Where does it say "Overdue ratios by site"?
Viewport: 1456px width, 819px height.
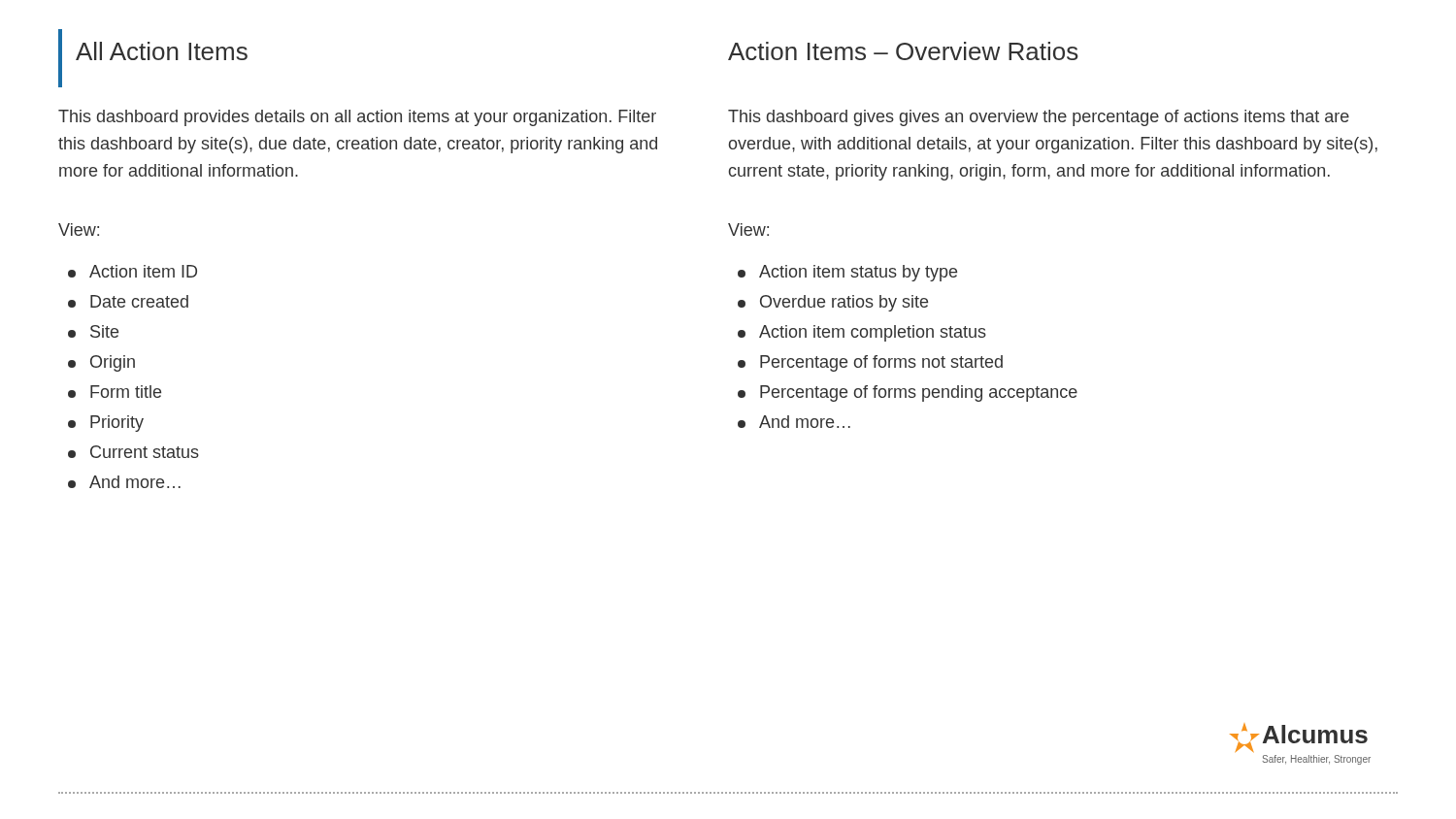pyautogui.click(x=833, y=302)
